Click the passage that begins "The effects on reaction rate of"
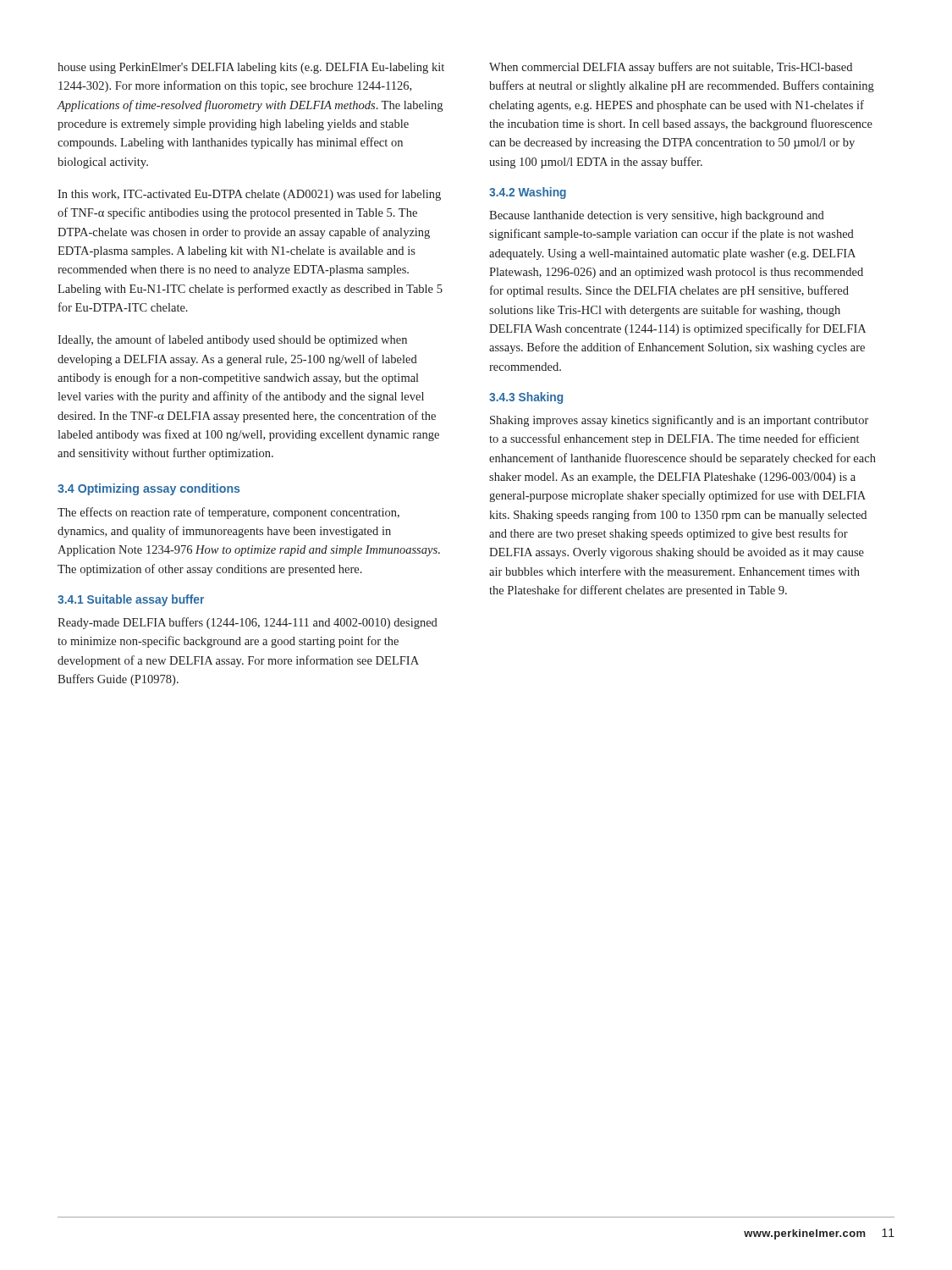The height and width of the screenshot is (1270, 952). [251, 540]
